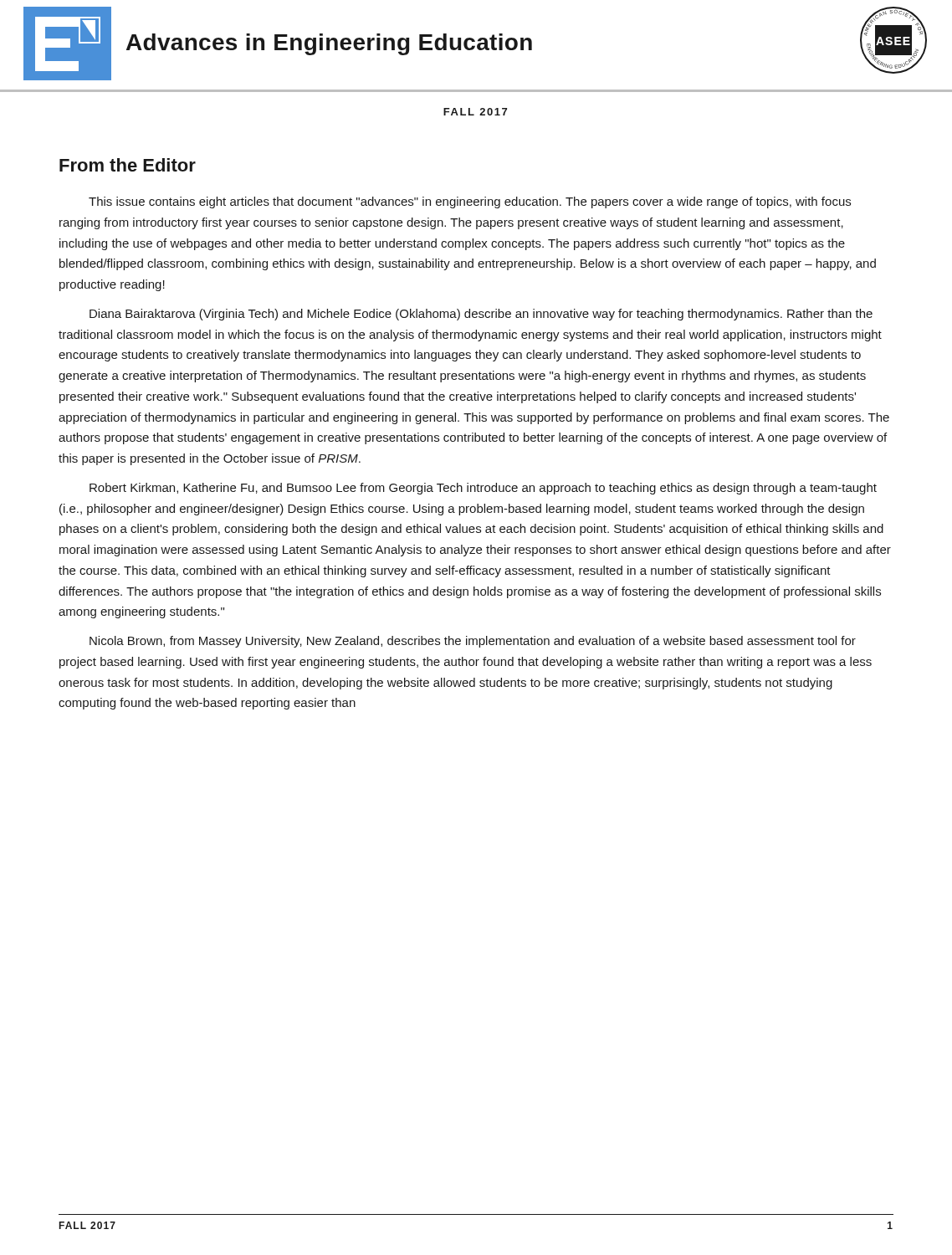Viewport: 952px width, 1255px height.
Task: Click the section header
Action: point(127,165)
